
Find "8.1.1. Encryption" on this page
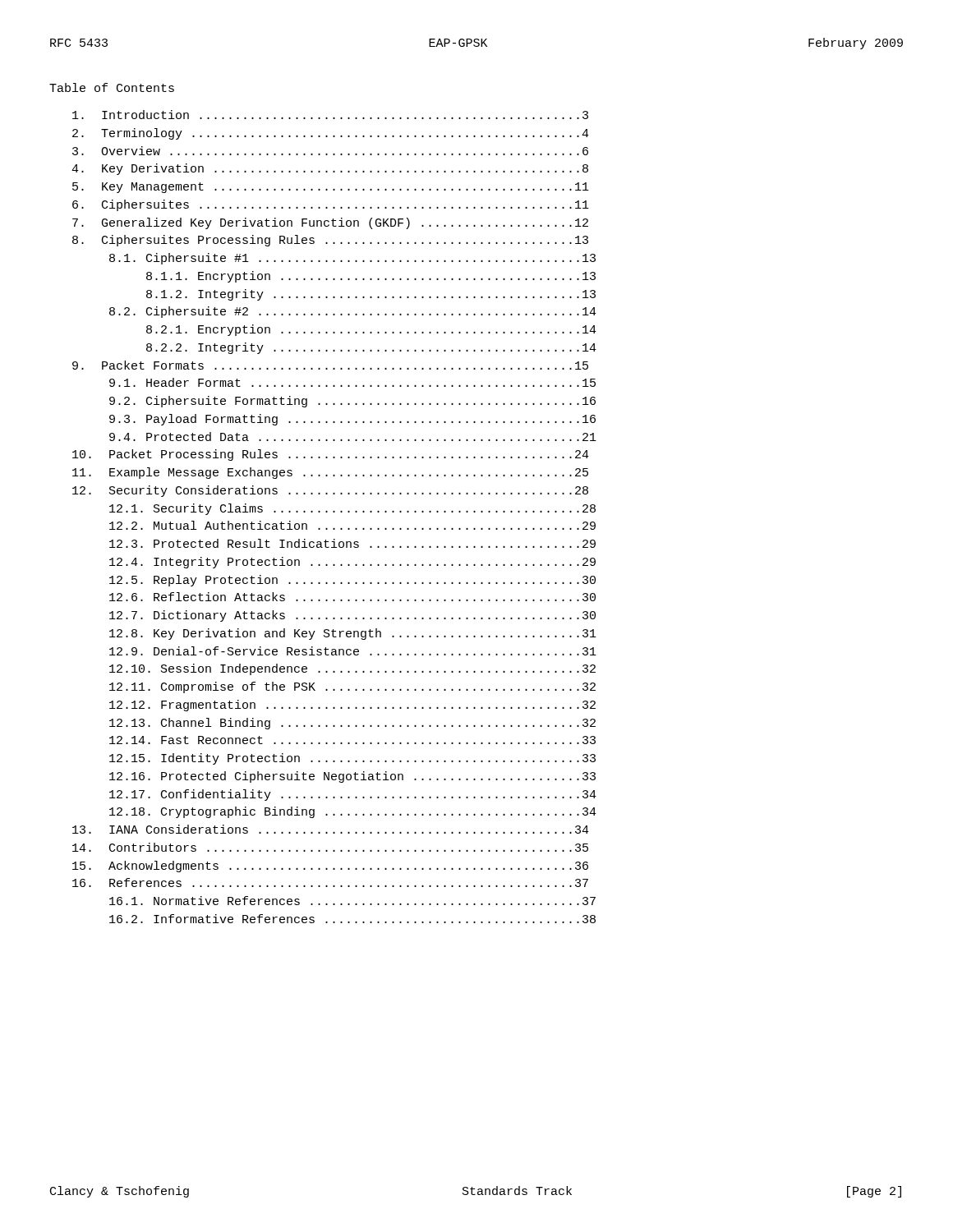point(323,277)
